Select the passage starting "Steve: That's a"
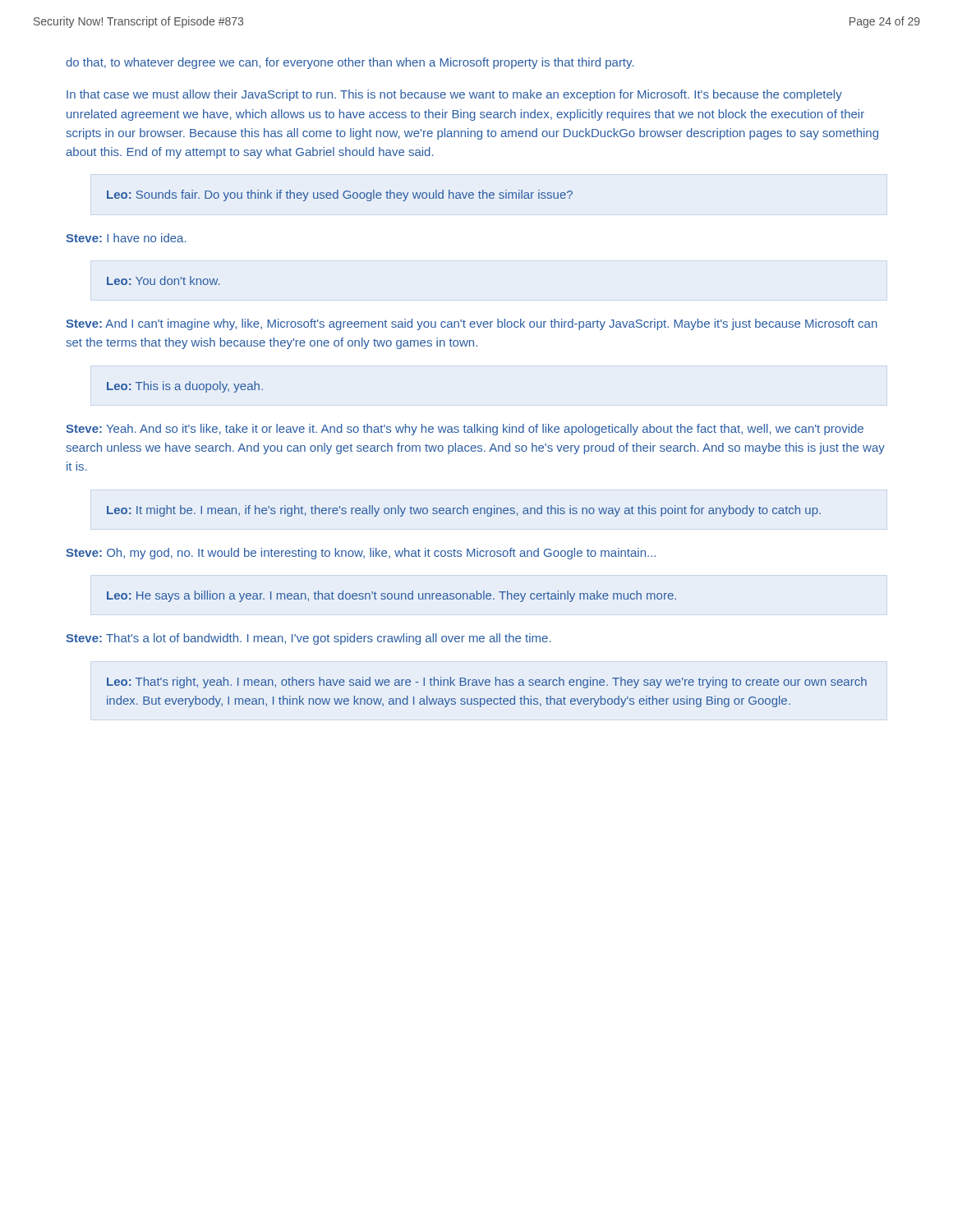Screen dimensions: 1232x953 pos(309,638)
